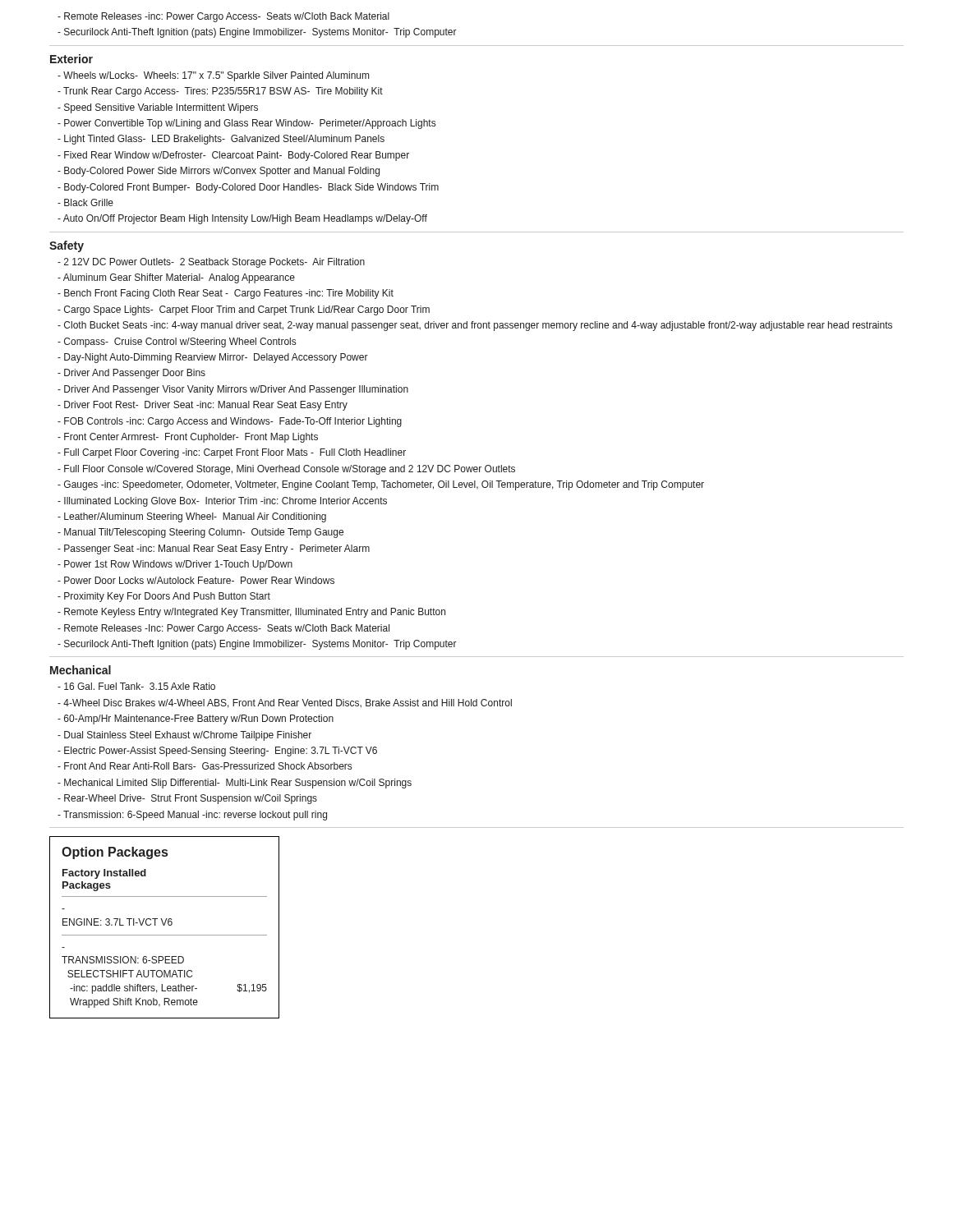This screenshot has height=1232, width=953.
Task: Find the block on this page that starts "16 Gal. Fuel"
Action: 137,687
